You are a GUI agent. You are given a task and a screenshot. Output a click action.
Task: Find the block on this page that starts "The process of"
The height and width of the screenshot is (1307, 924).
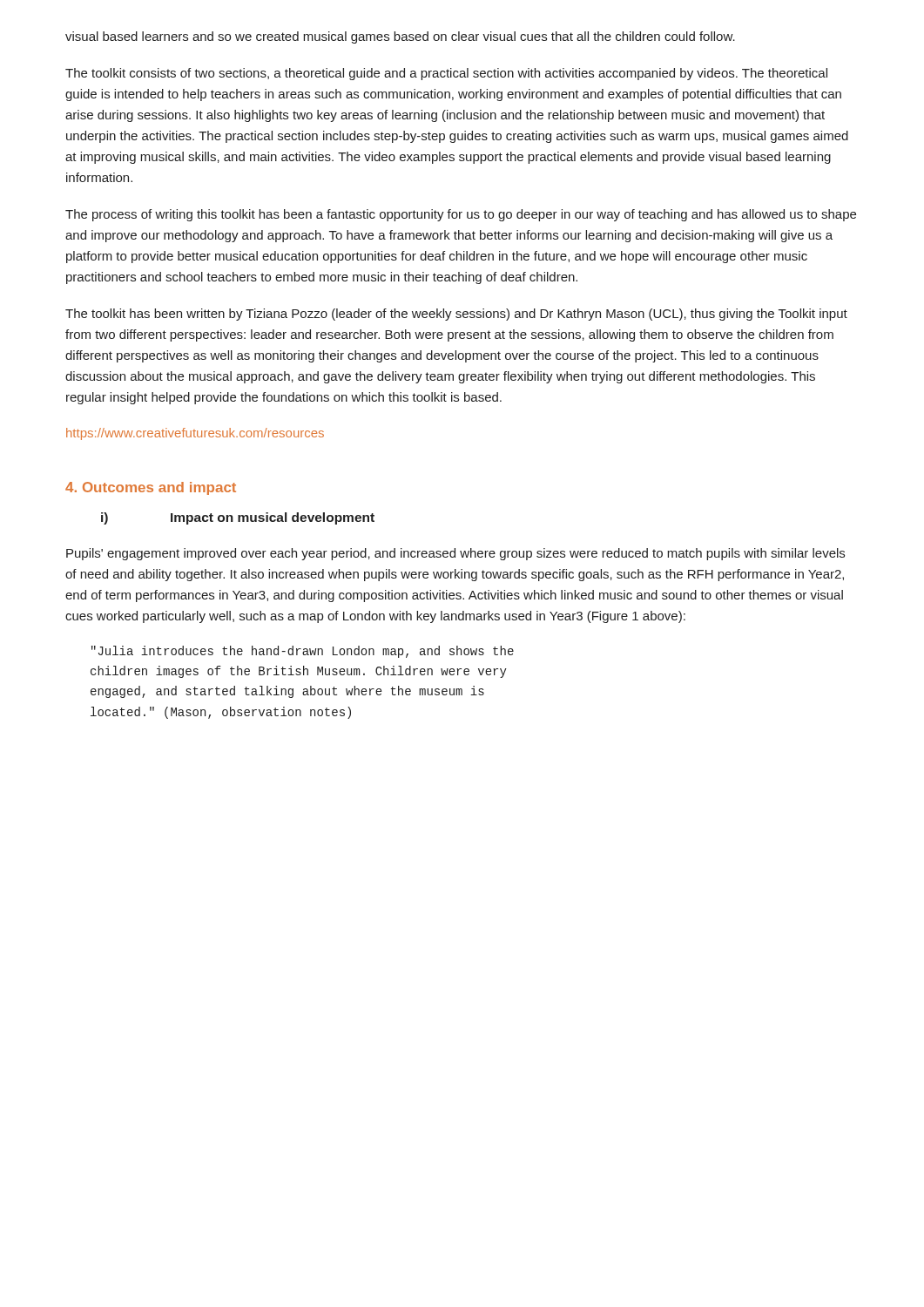[461, 245]
